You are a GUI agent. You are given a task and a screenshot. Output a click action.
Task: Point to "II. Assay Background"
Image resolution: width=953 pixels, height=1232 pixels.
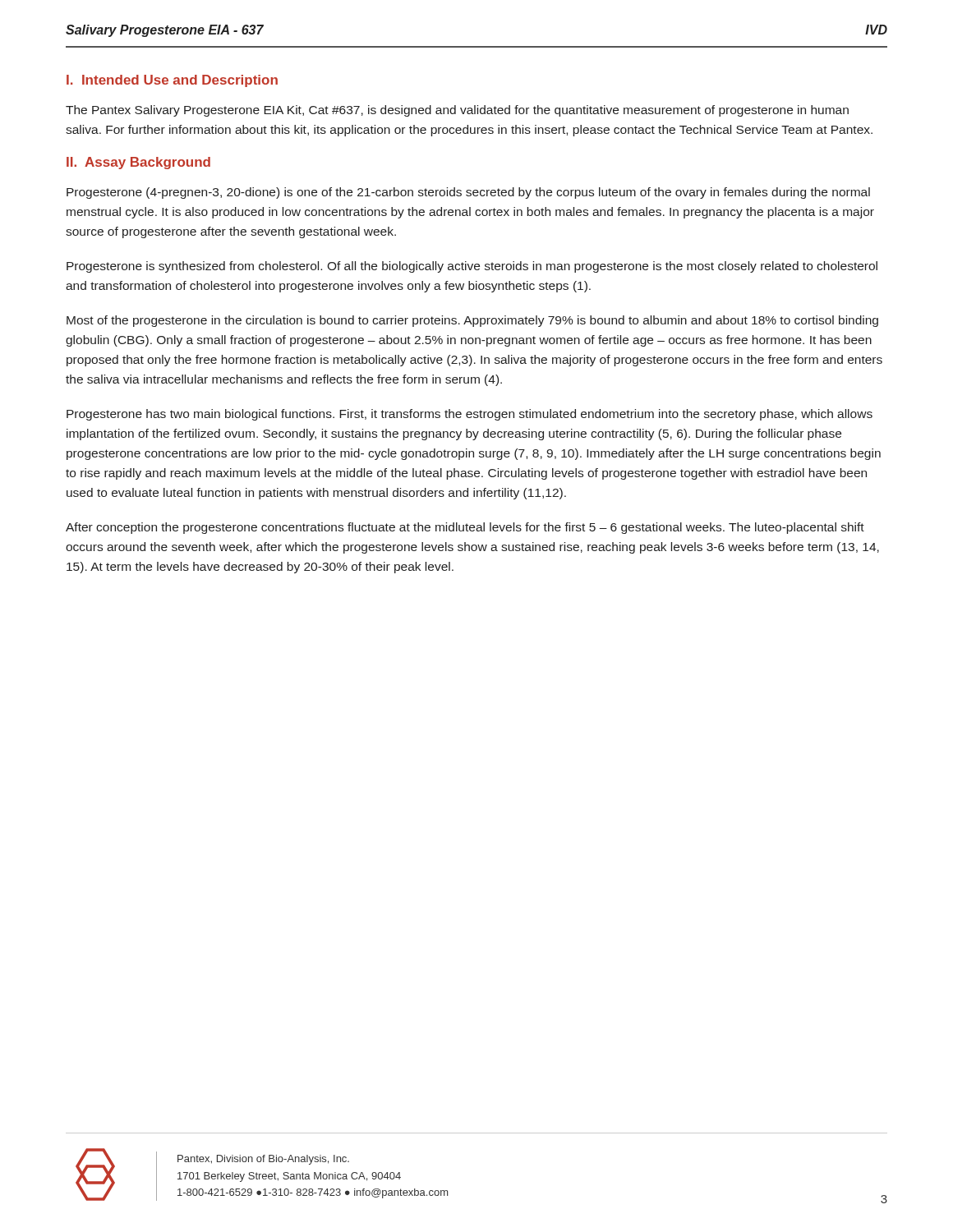[x=138, y=162]
